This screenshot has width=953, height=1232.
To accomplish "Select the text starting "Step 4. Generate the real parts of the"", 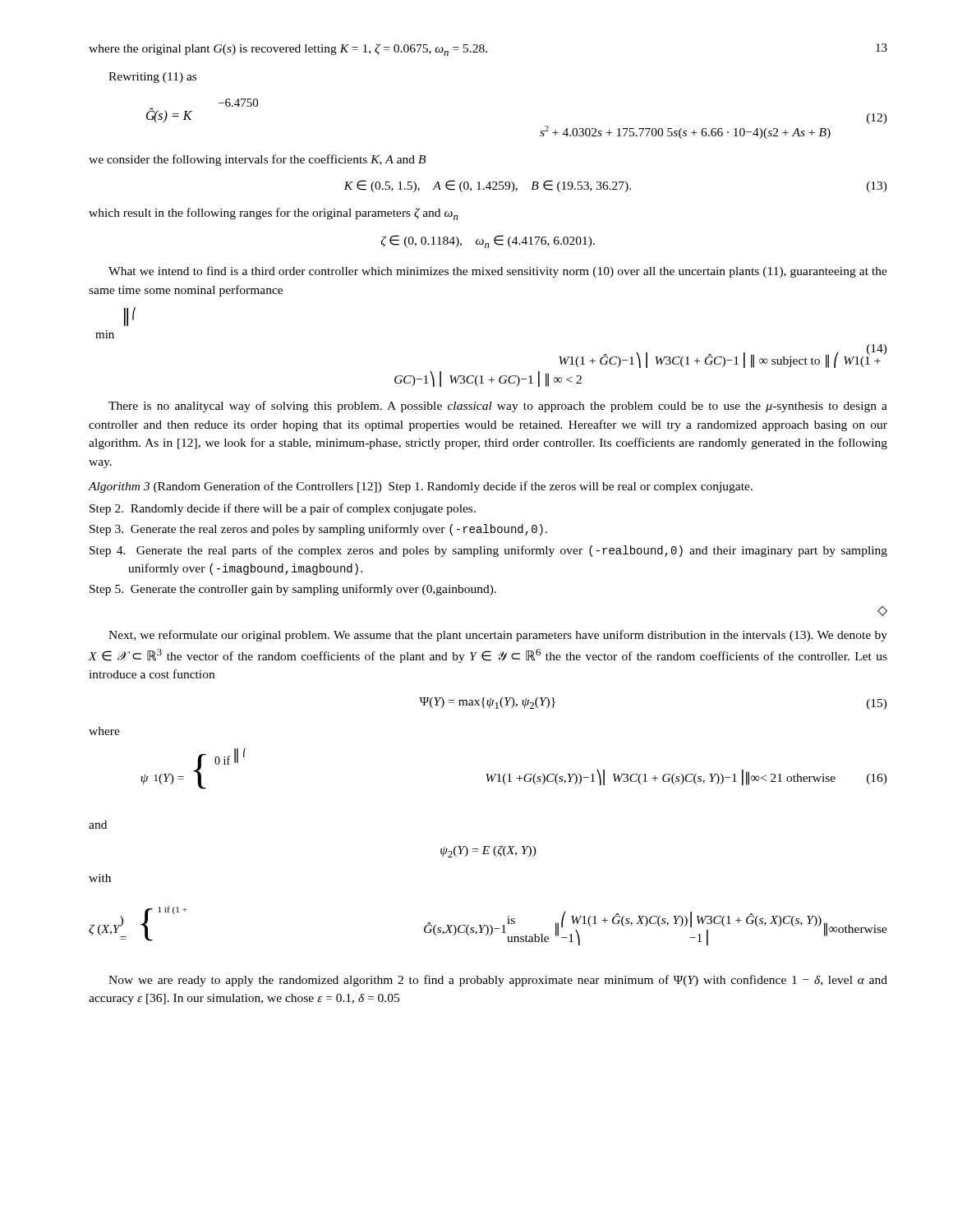I will [x=488, y=559].
